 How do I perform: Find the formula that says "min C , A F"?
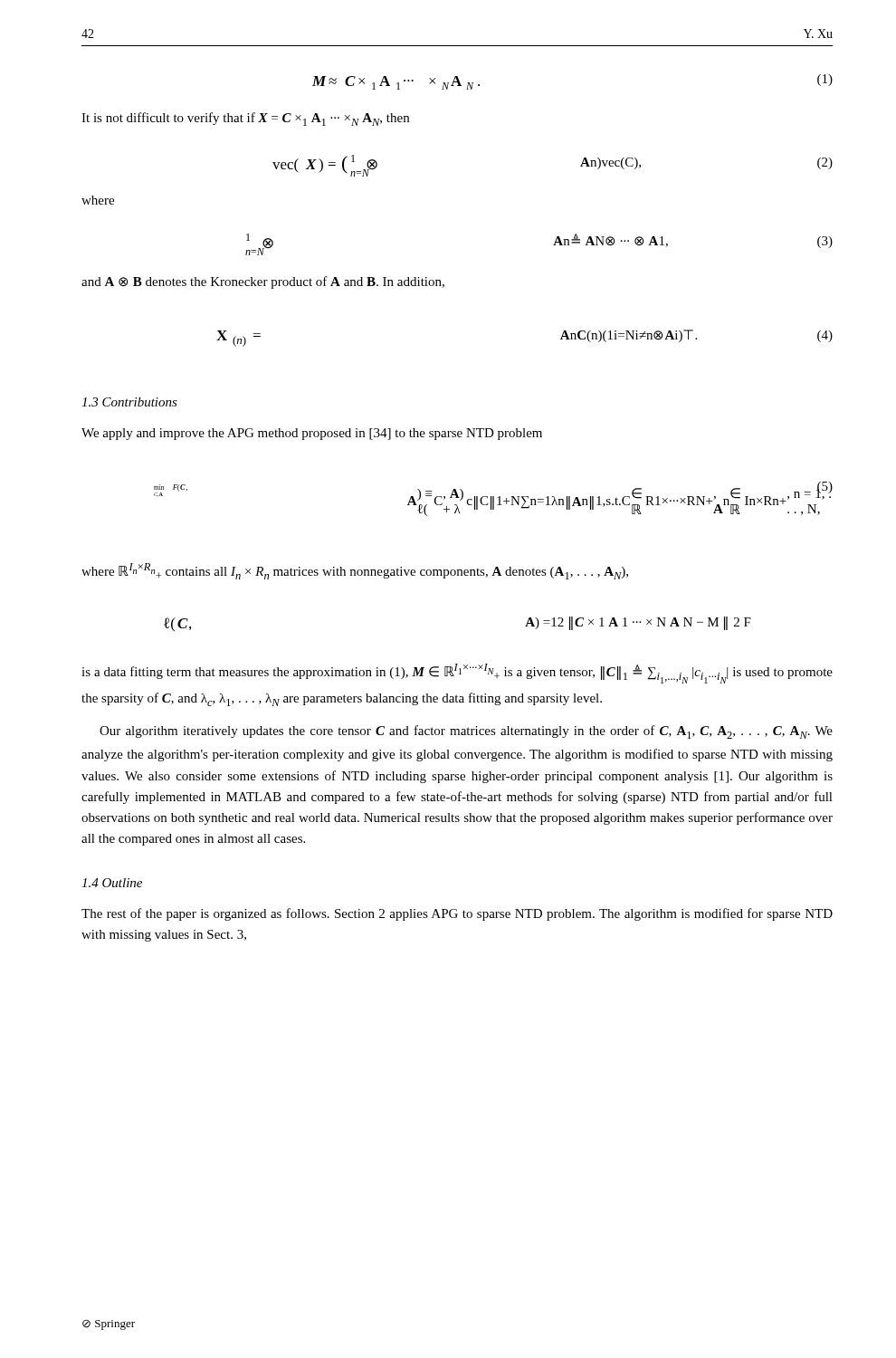coord(493,501)
